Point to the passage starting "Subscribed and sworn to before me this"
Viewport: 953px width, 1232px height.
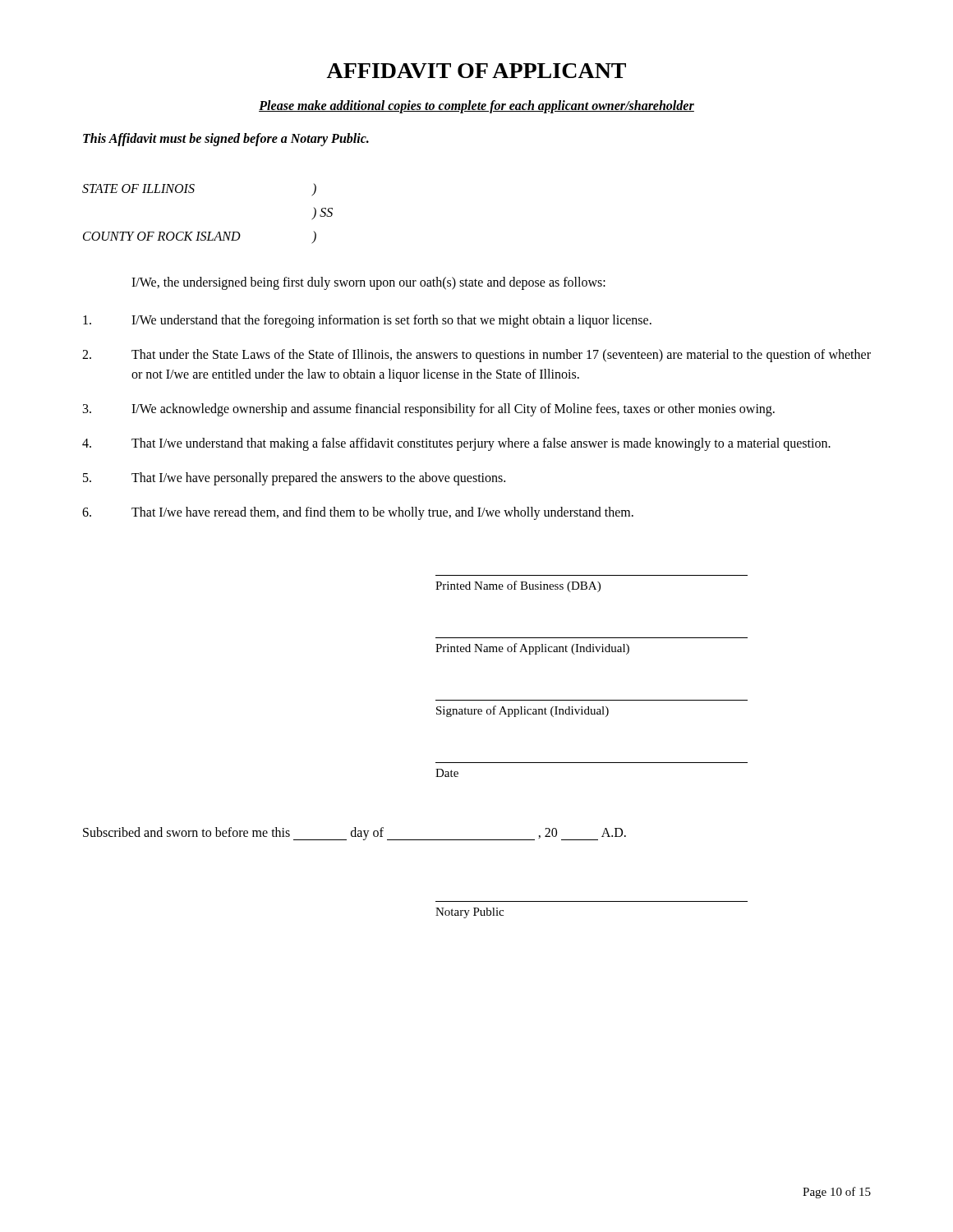[354, 833]
